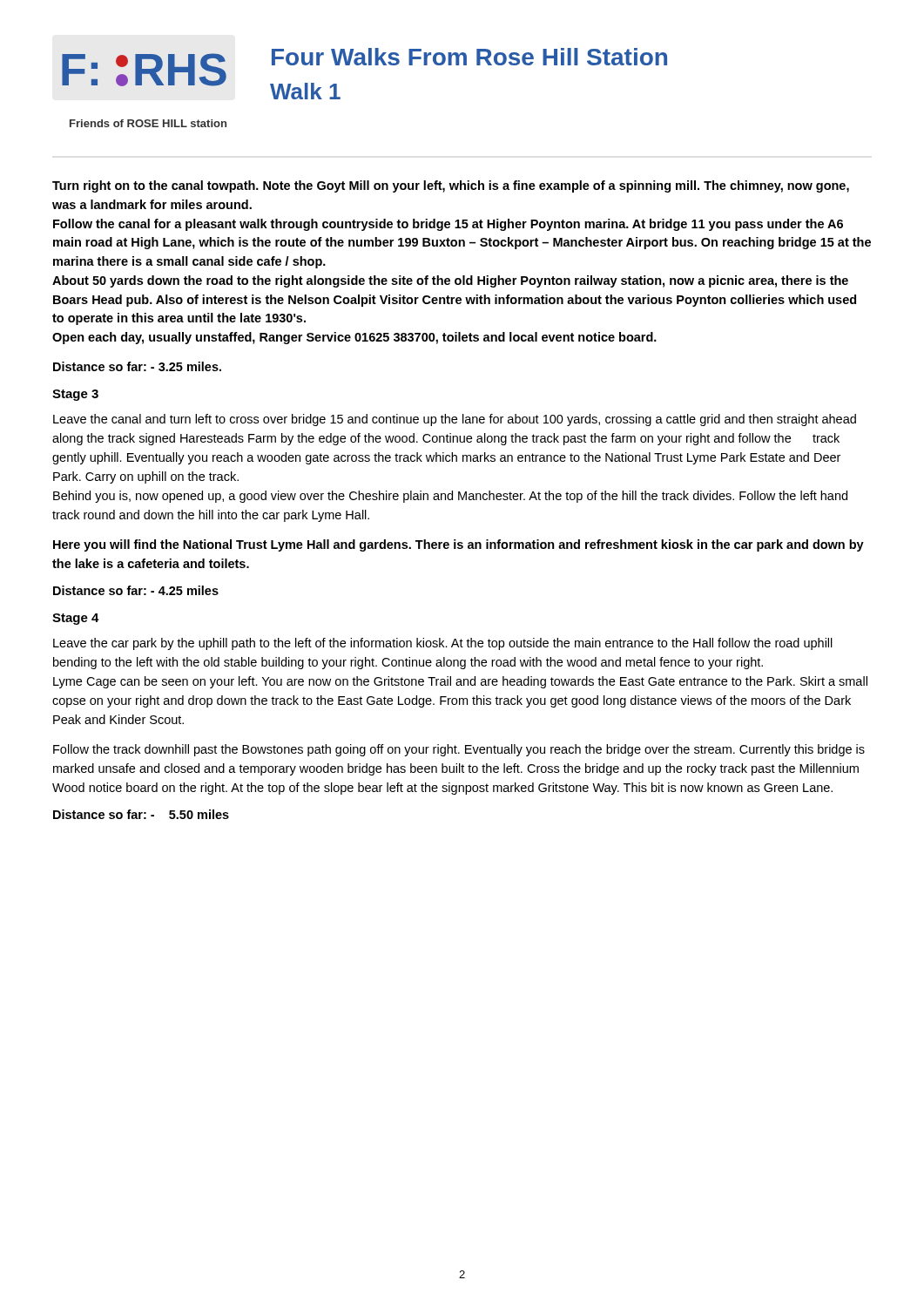The height and width of the screenshot is (1307, 924).
Task: Locate the text block that reads "Here you will find the"
Action: pyautogui.click(x=458, y=554)
